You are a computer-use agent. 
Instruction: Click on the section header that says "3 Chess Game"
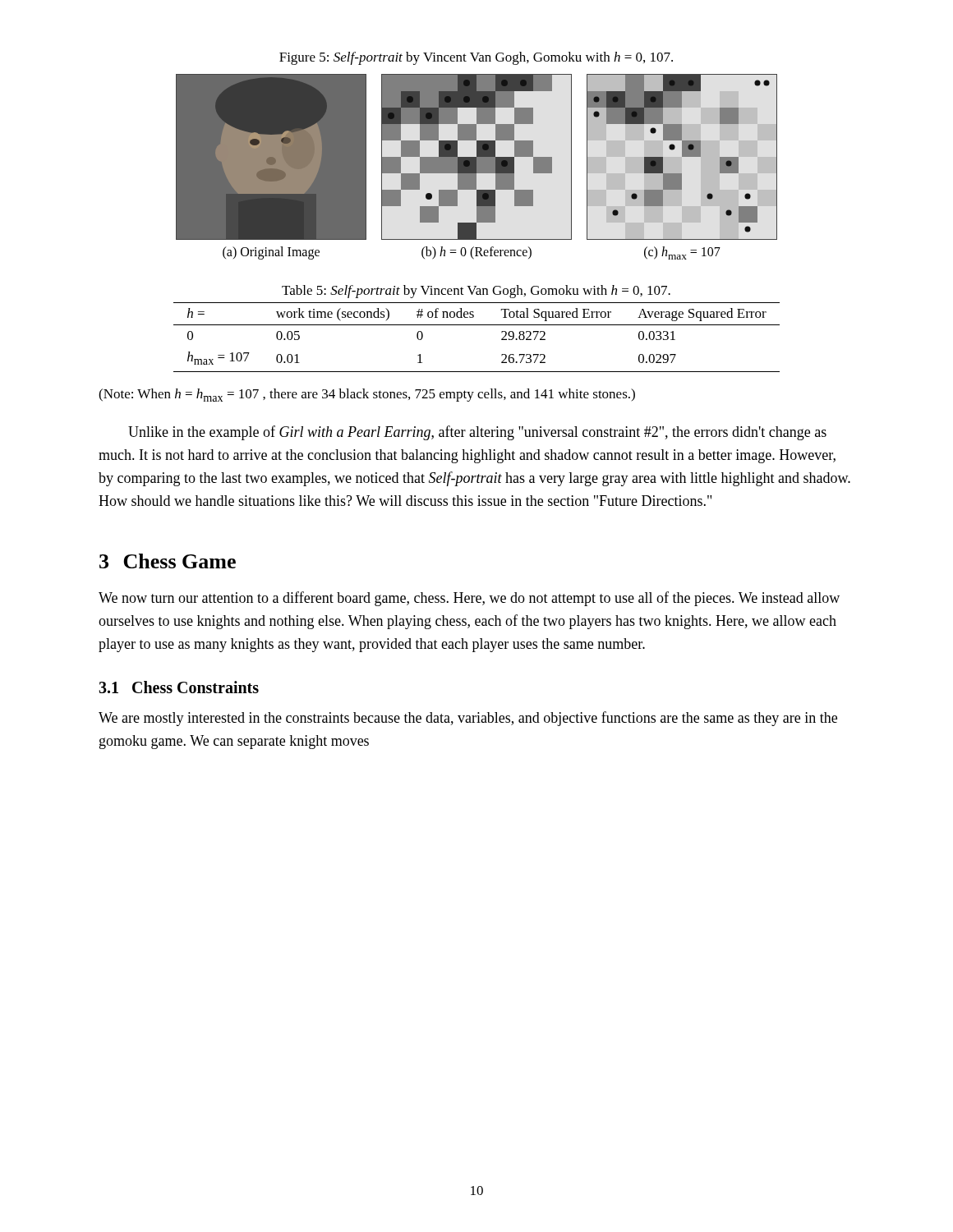pos(167,561)
